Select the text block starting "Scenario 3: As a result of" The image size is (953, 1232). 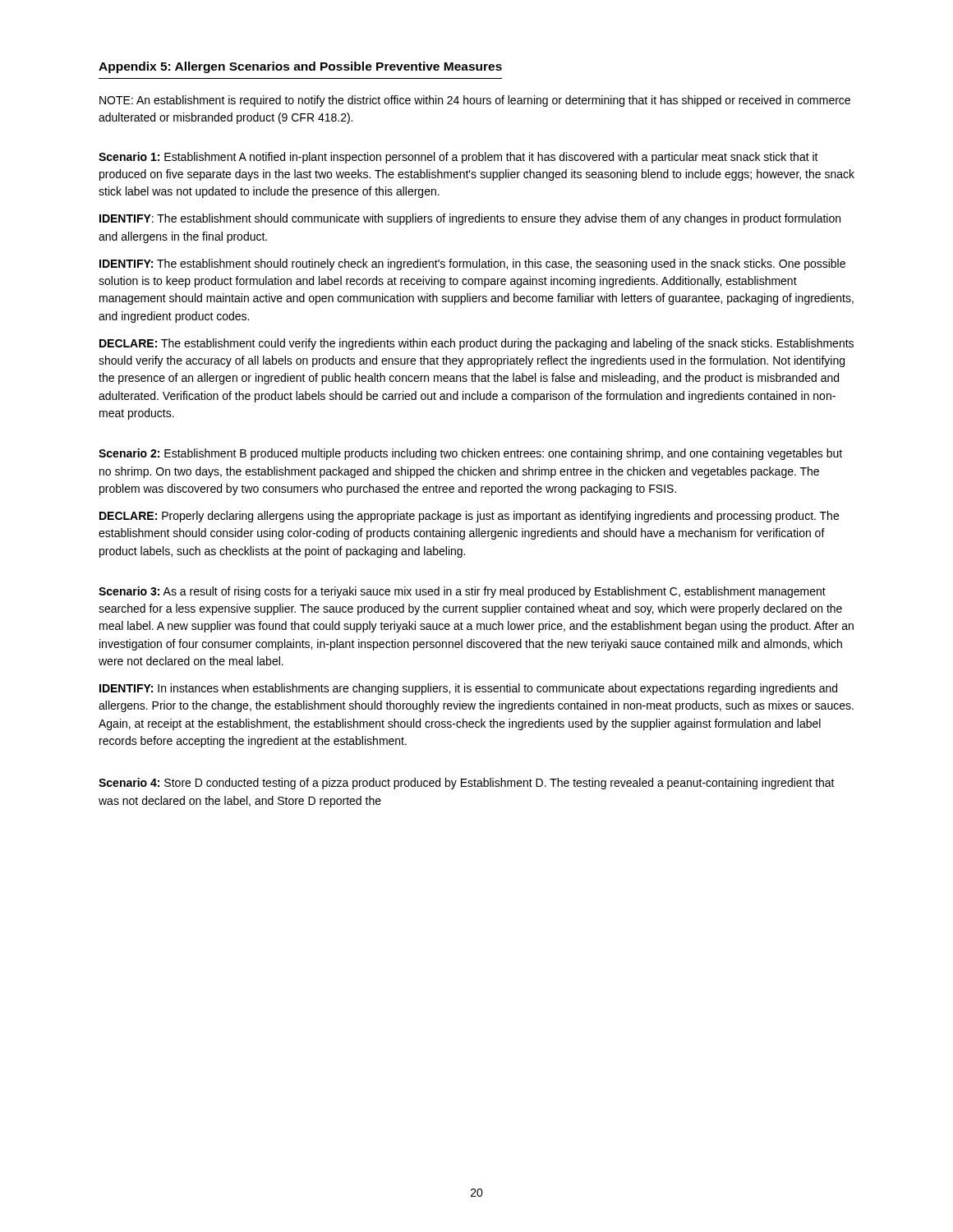tap(476, 626)
